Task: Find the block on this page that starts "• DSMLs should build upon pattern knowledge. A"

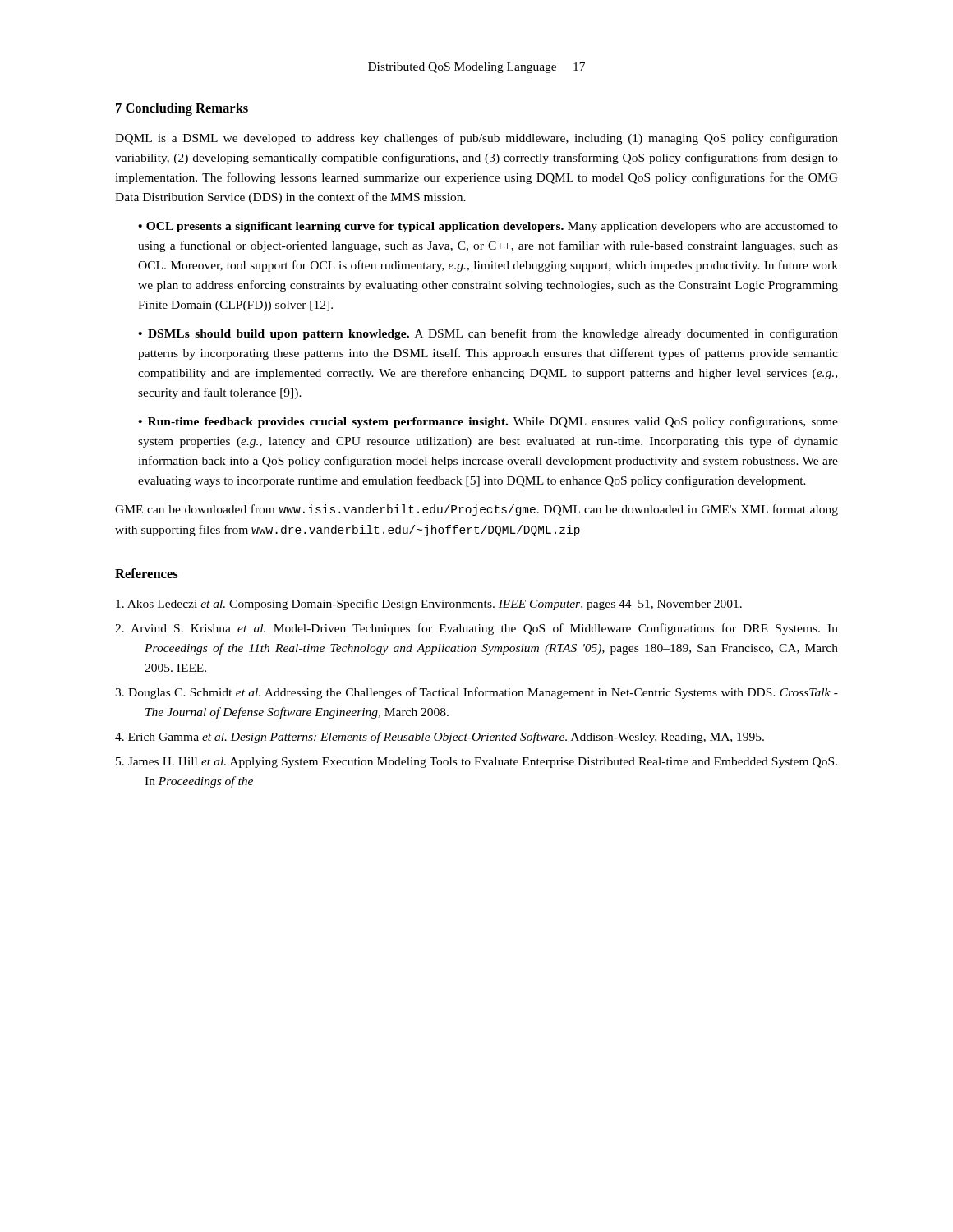Action: click(488, 363)
